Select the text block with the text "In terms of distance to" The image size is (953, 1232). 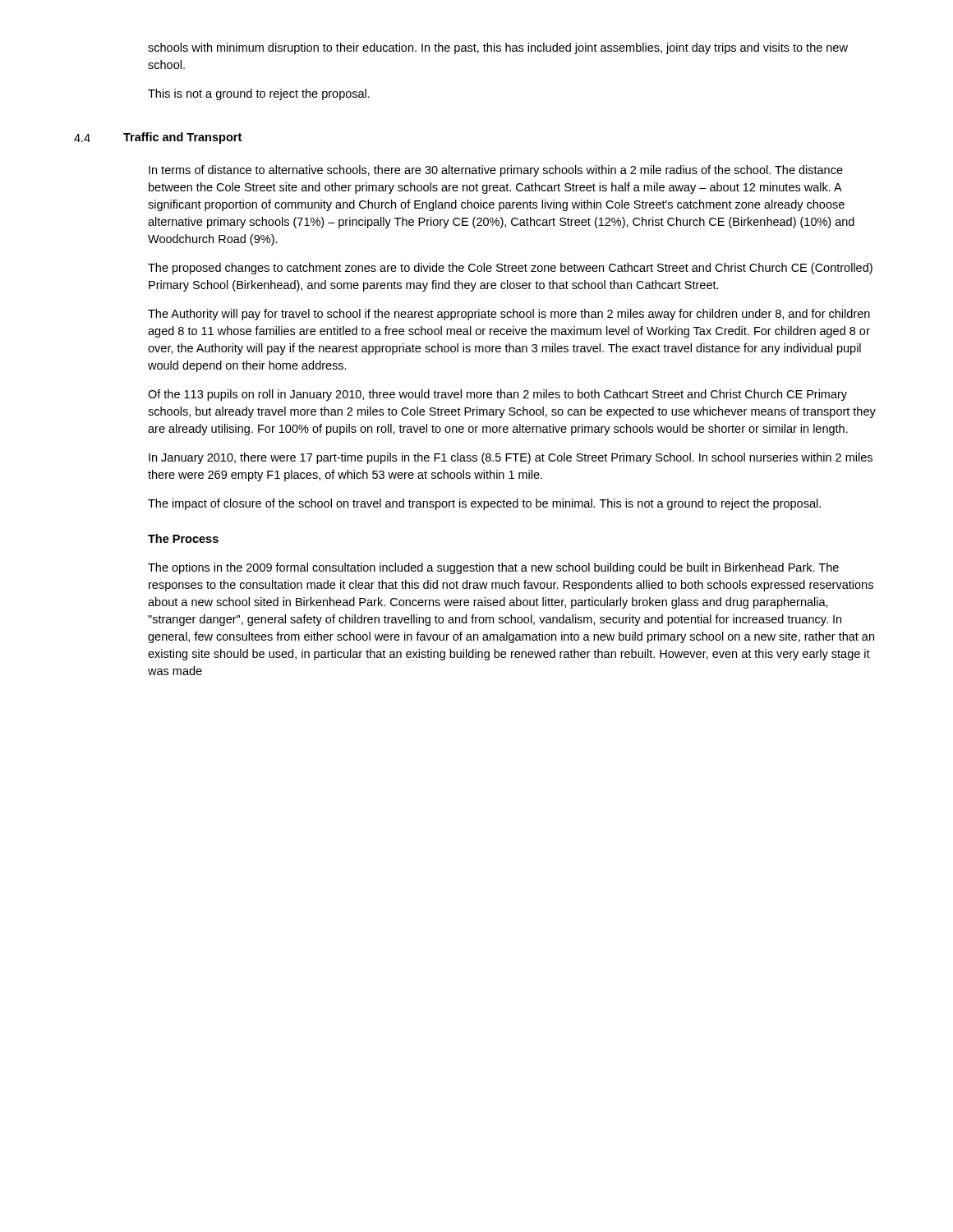pyautogui.click(x=501, y=205)
